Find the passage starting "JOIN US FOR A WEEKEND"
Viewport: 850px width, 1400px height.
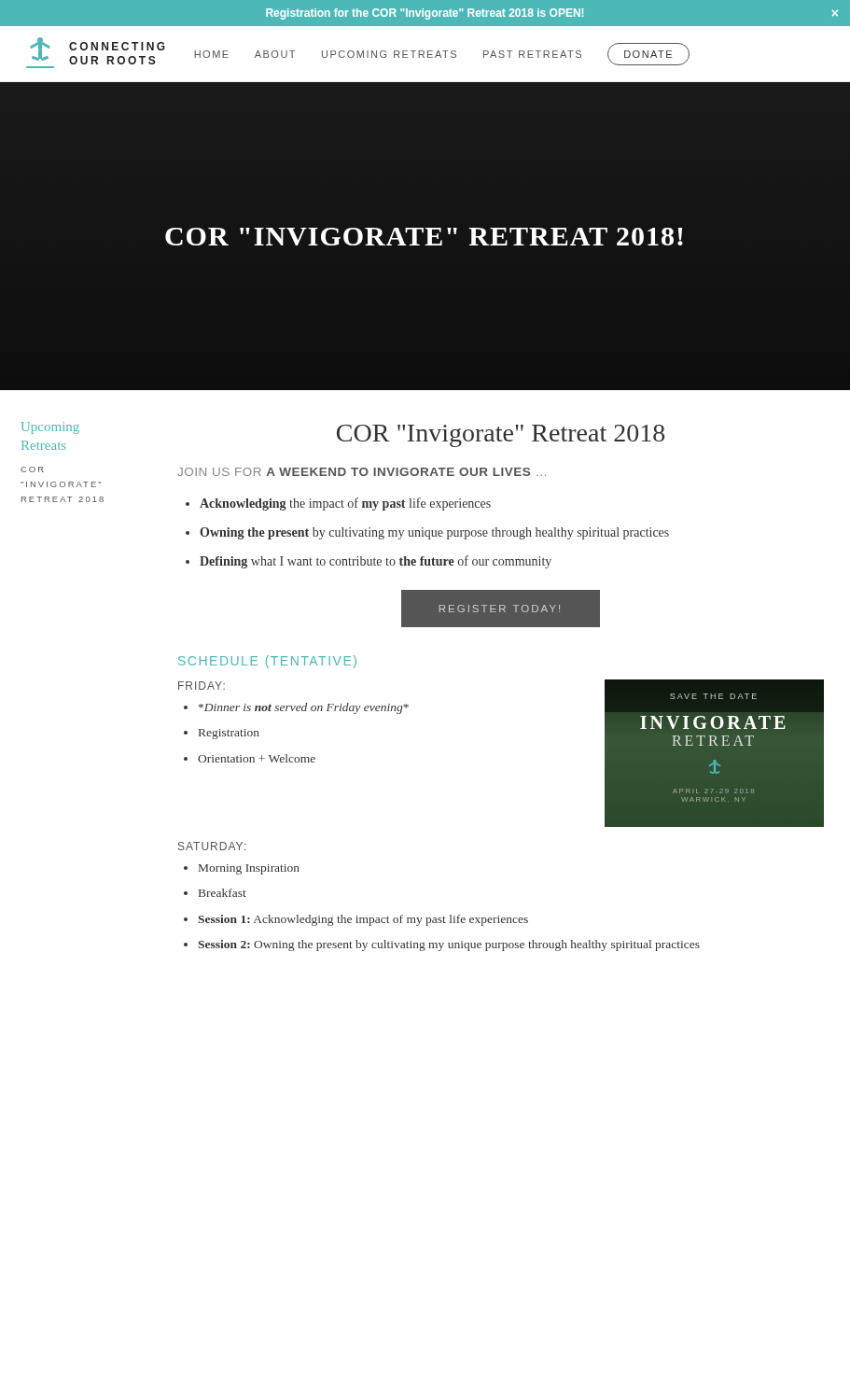click(x=363, y=472)
